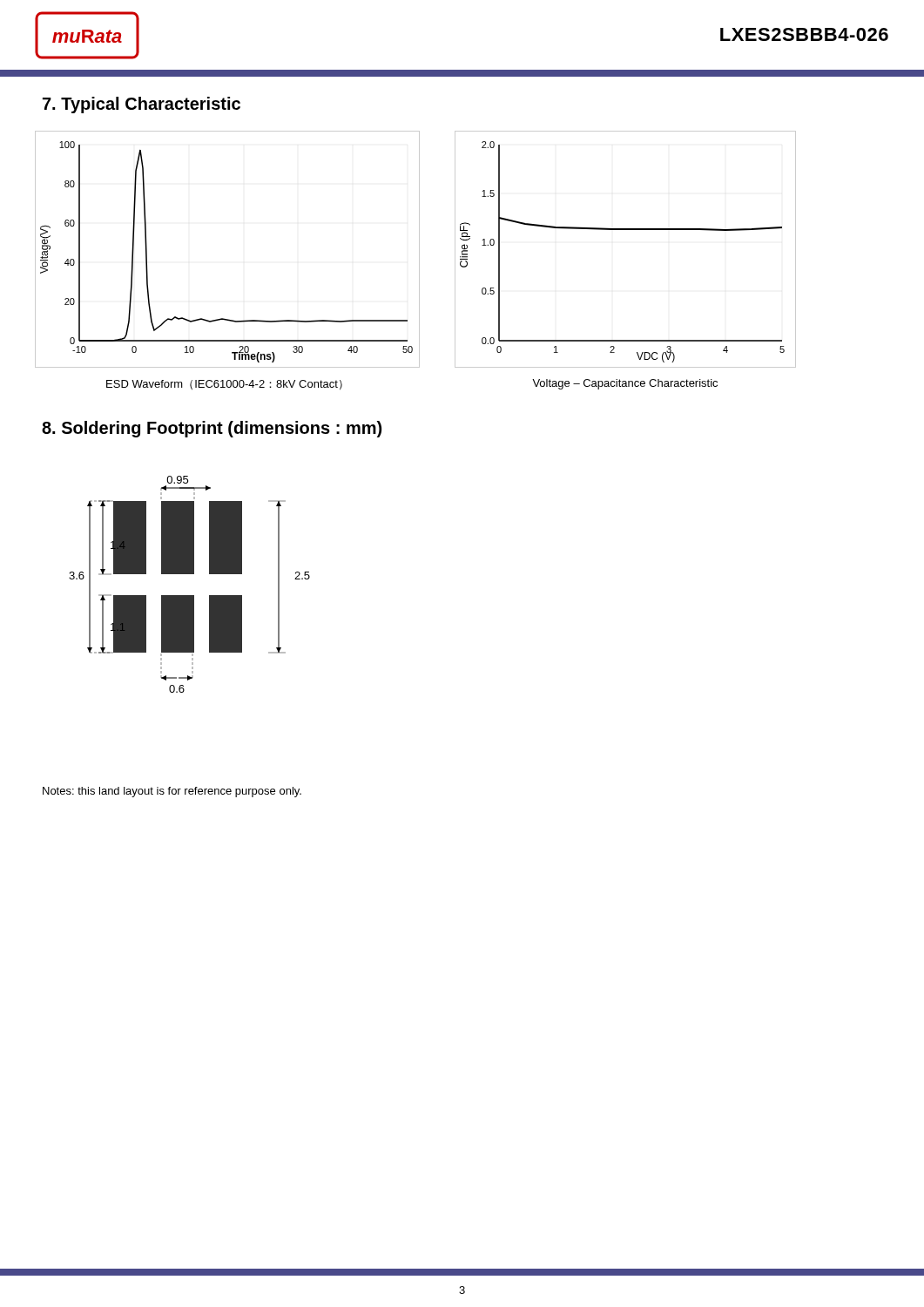
Task: Point to "Voltage – Capacitance Characteristic"
Action: [625, 383]
